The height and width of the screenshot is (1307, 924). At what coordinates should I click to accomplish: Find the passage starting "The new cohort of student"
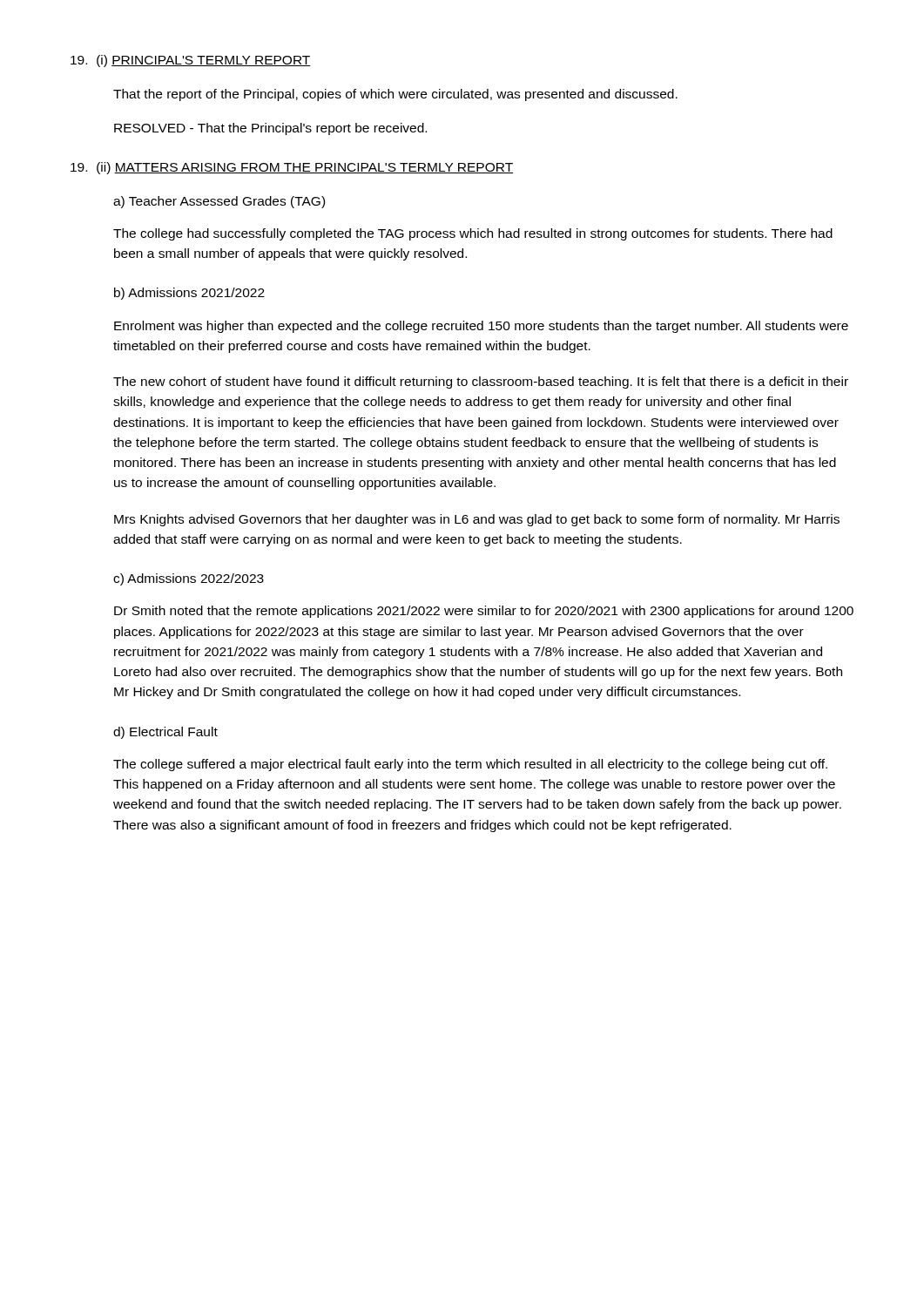(481, 432)
